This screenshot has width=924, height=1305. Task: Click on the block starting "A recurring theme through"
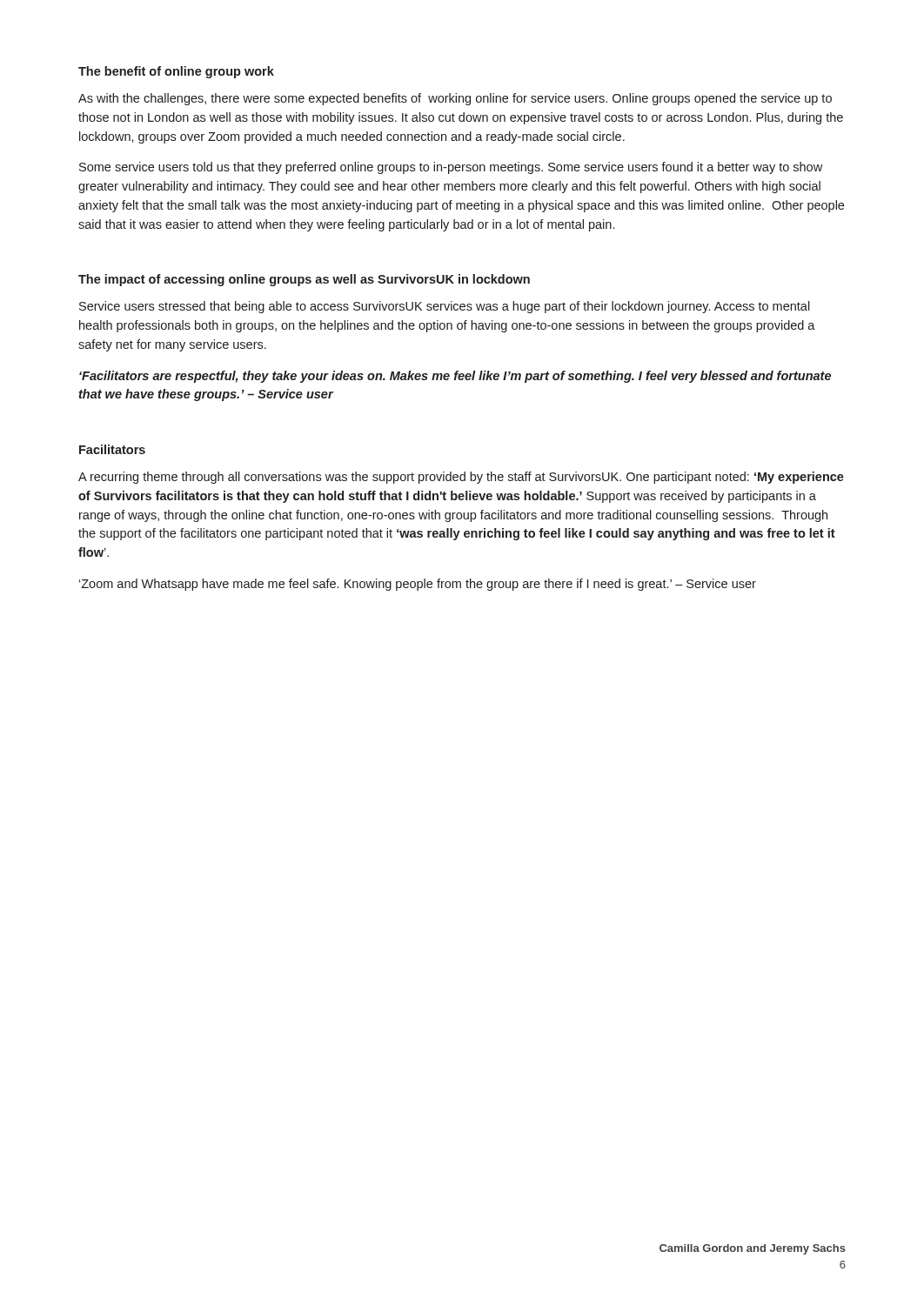461,515
